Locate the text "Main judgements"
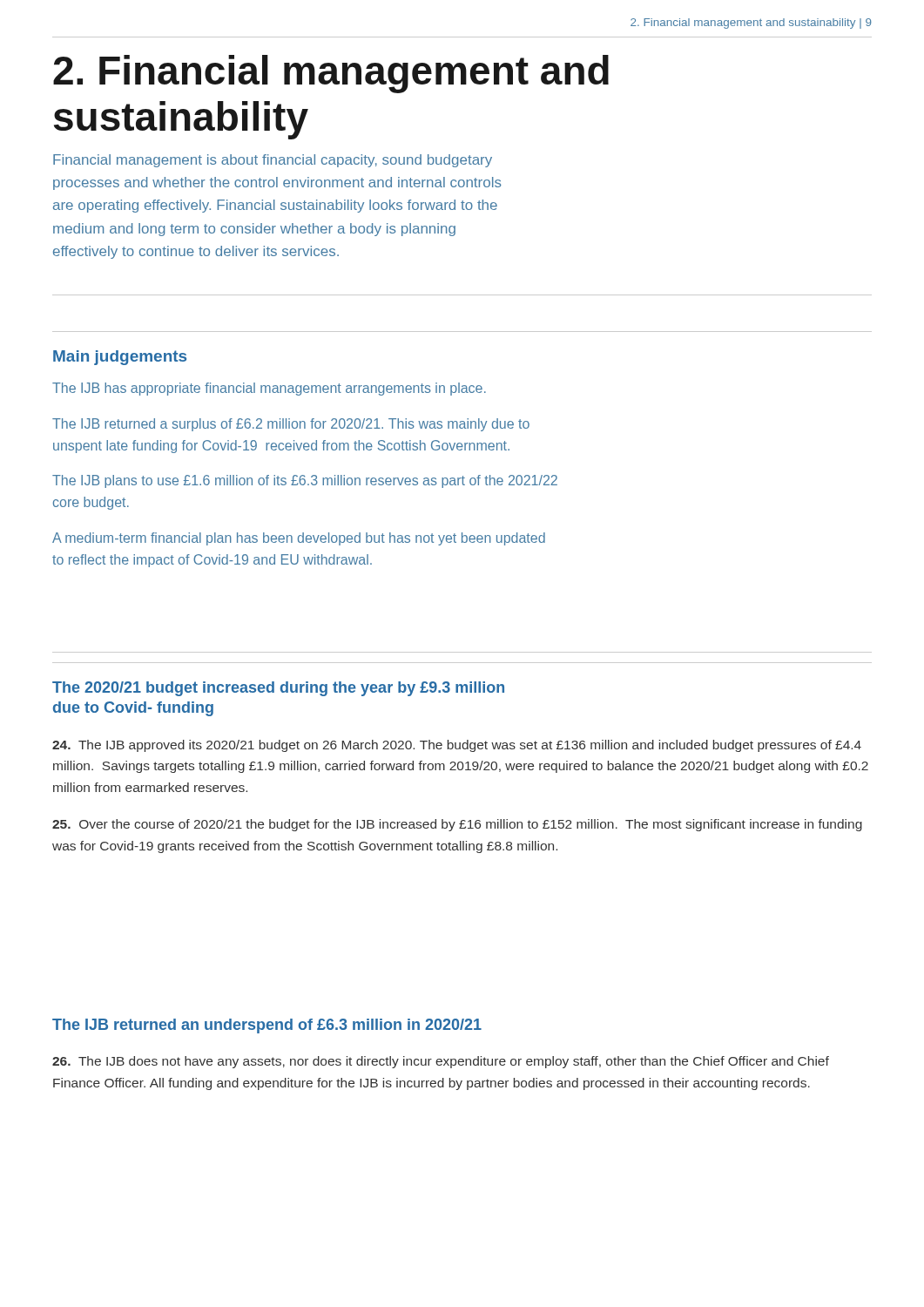 click(x=120, y=358)
